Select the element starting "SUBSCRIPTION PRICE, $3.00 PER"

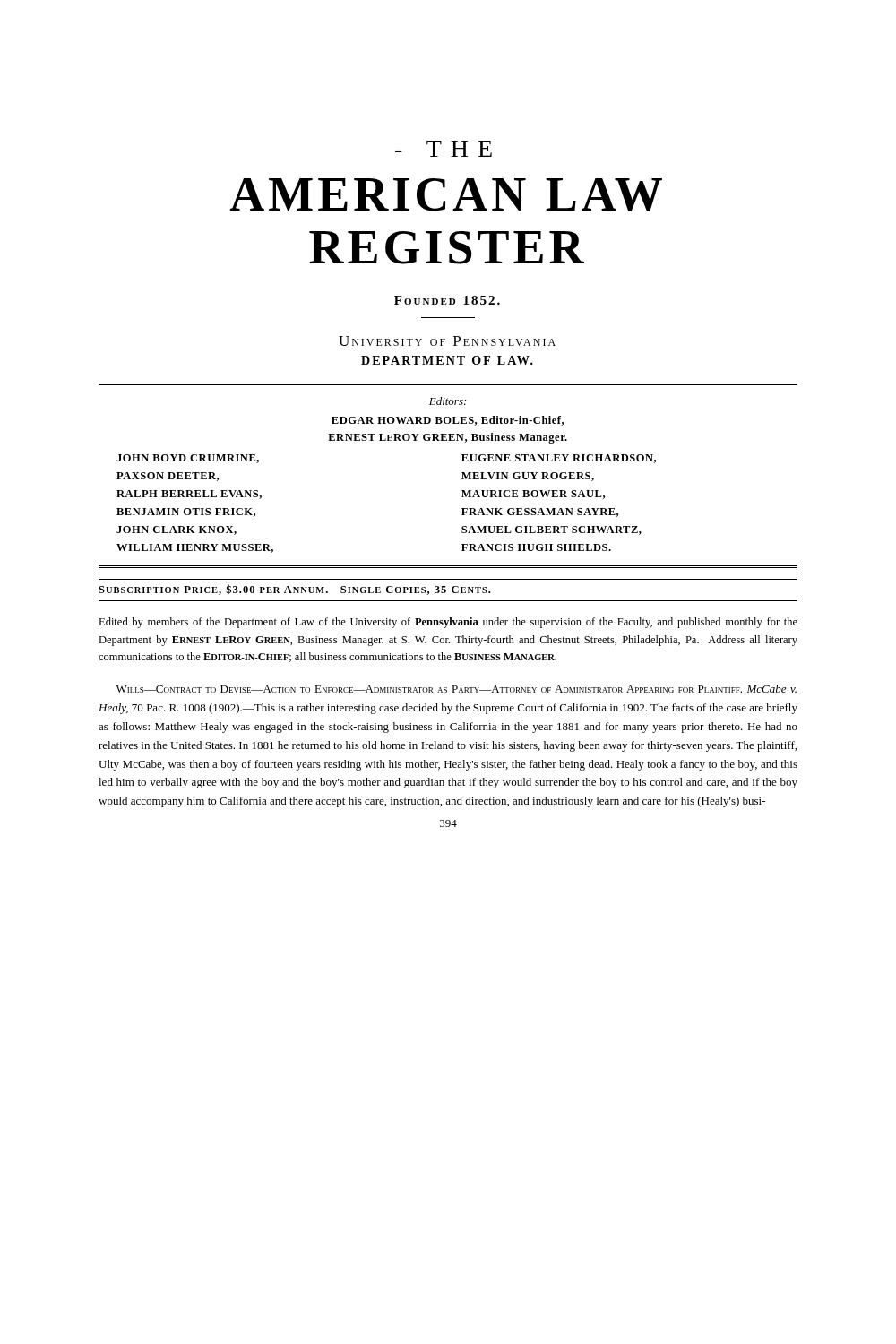295,590
